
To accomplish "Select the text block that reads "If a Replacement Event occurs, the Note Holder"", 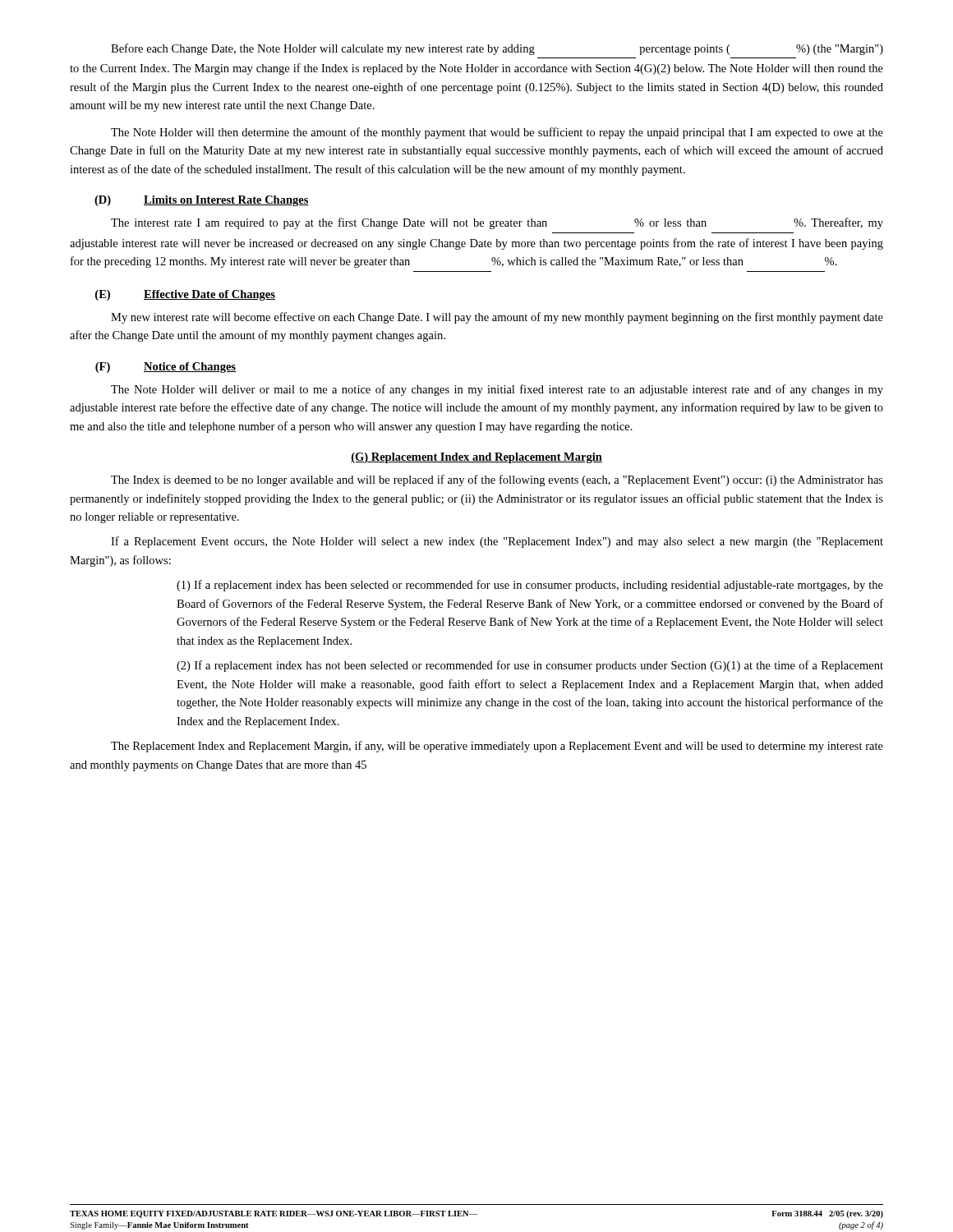I will 476,551.
